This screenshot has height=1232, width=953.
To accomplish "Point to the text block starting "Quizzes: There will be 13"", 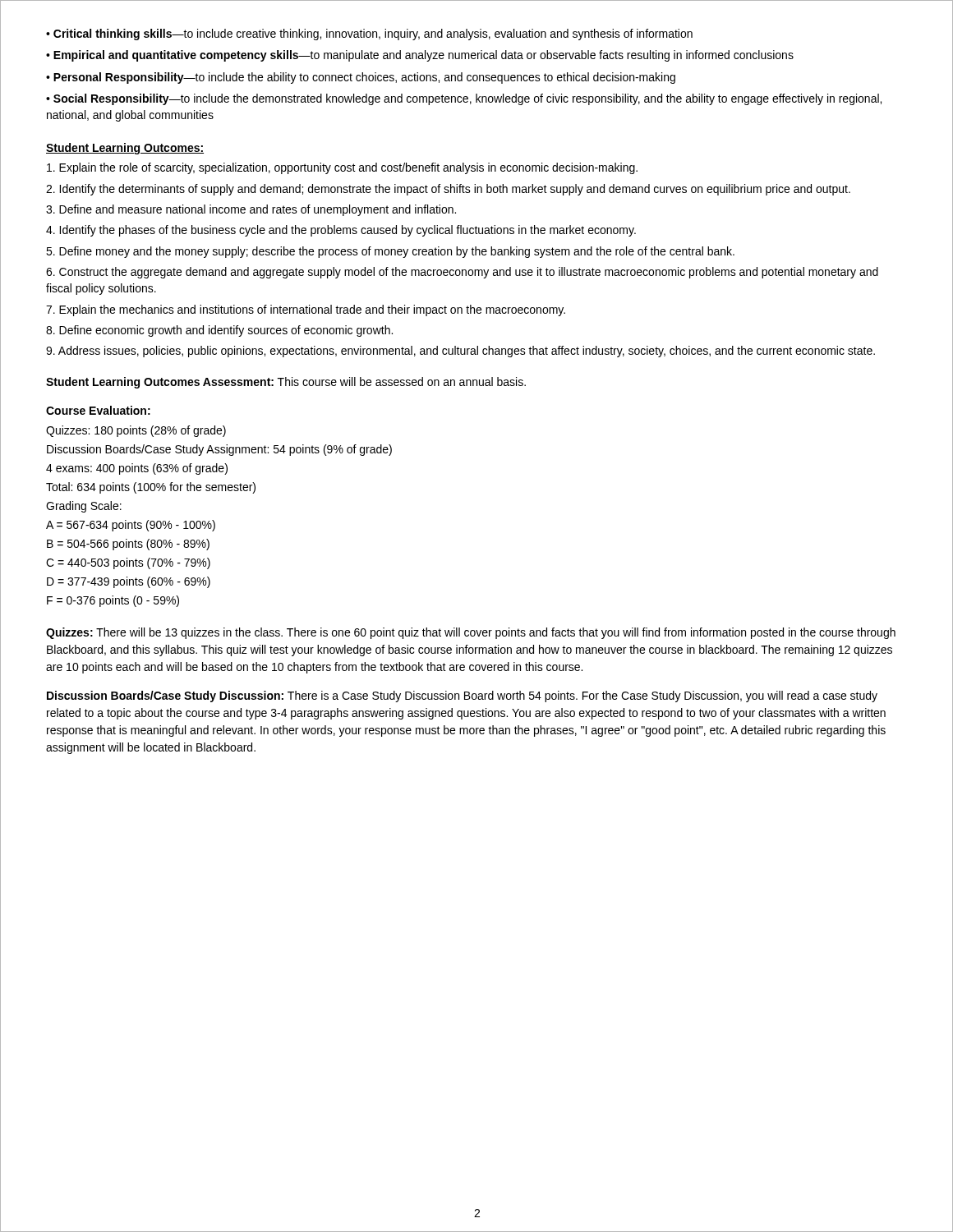I will (471, 649).
